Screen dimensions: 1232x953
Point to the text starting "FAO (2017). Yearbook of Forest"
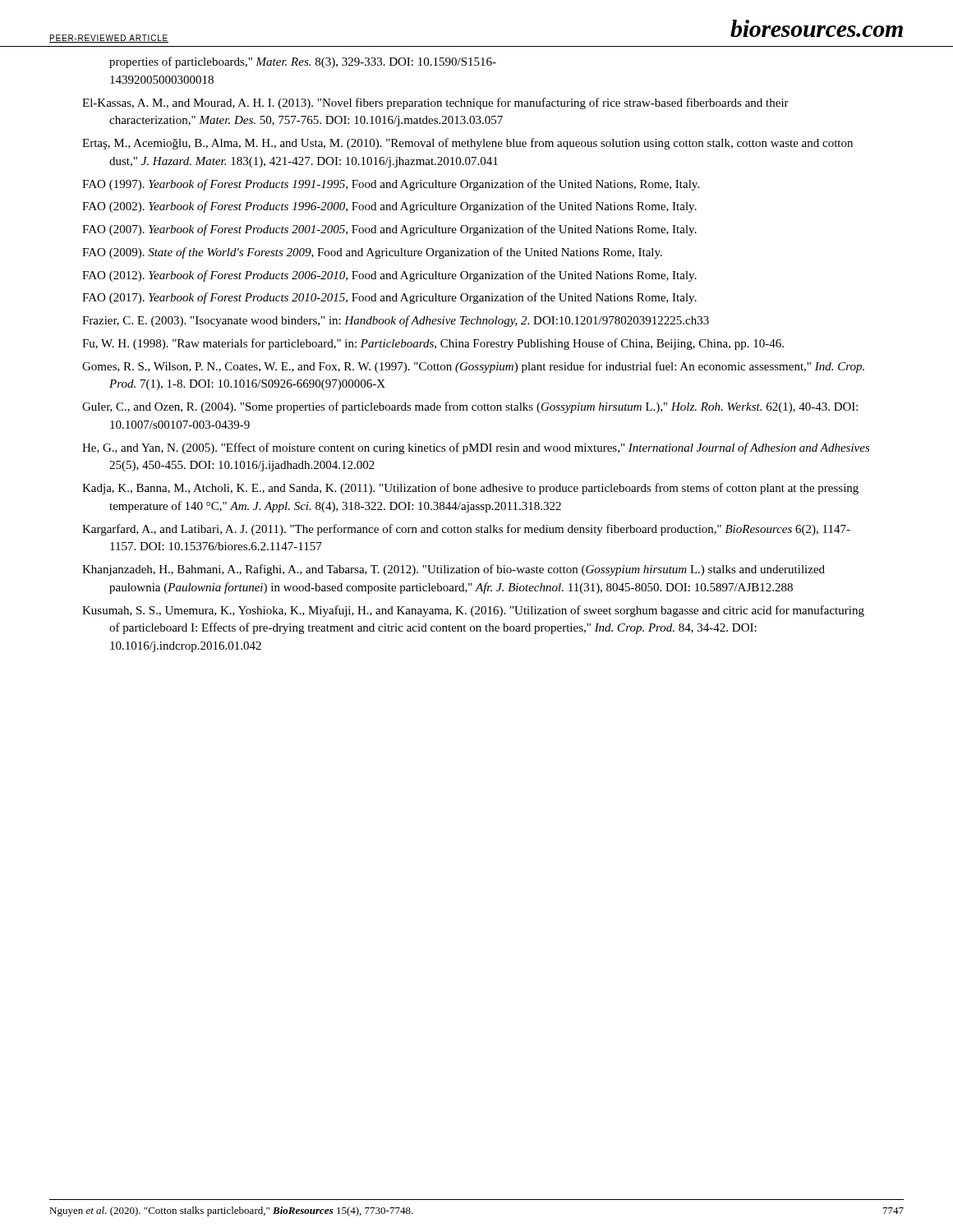pos(390,298)
